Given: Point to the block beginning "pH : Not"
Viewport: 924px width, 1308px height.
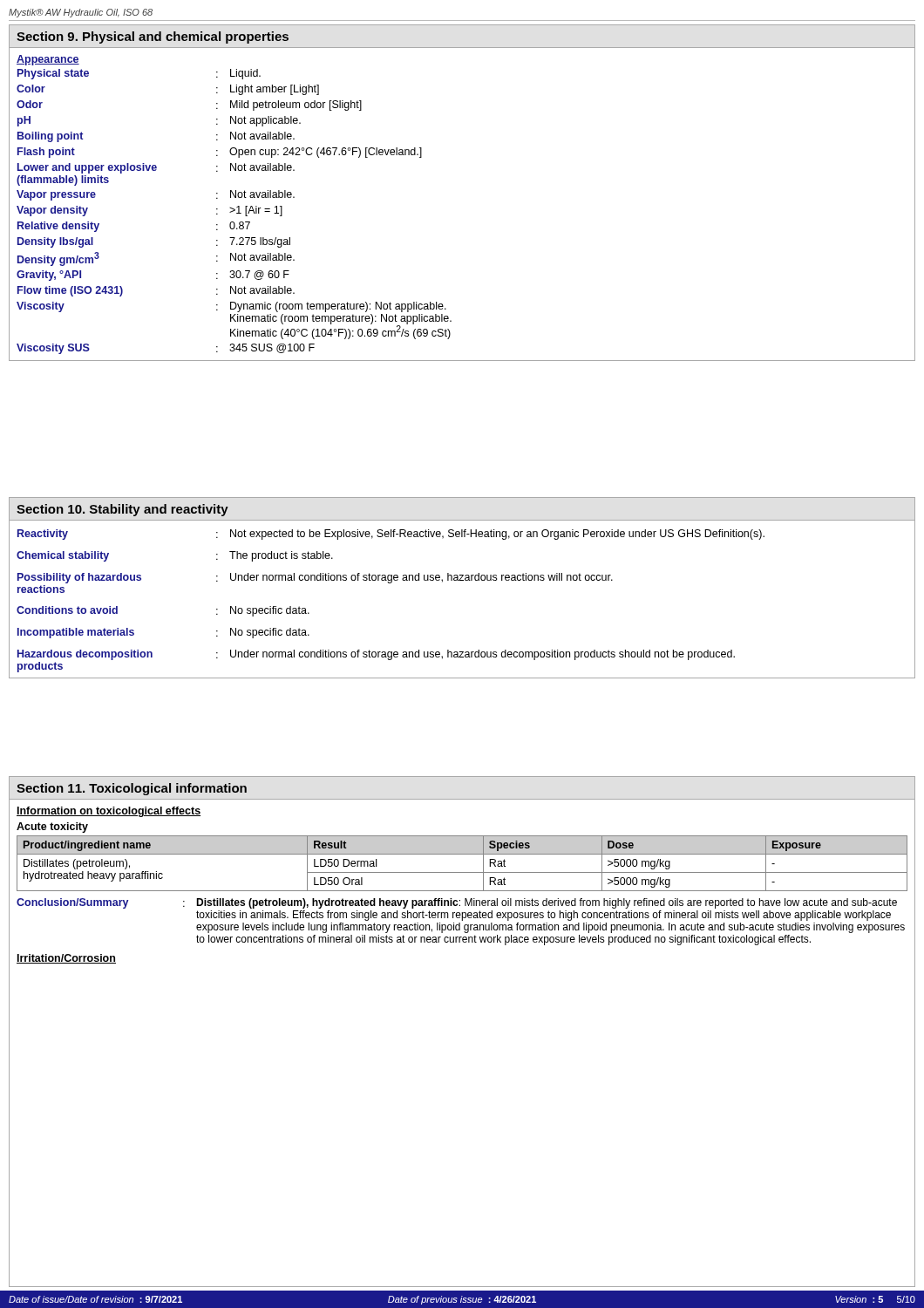Looking at the screenshot, I should (27, 120).
